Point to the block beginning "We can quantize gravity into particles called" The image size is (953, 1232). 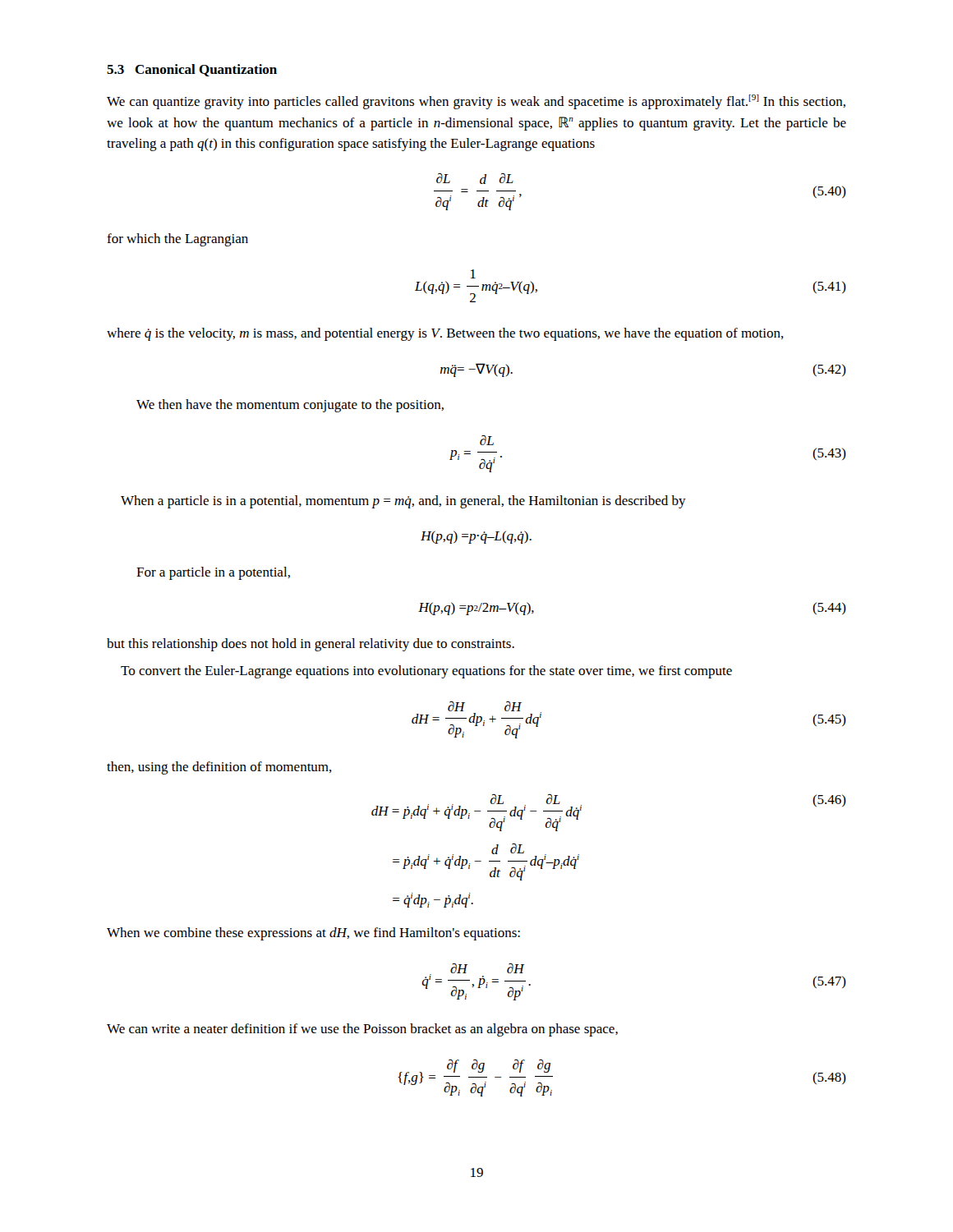click(x=476, y=121)
